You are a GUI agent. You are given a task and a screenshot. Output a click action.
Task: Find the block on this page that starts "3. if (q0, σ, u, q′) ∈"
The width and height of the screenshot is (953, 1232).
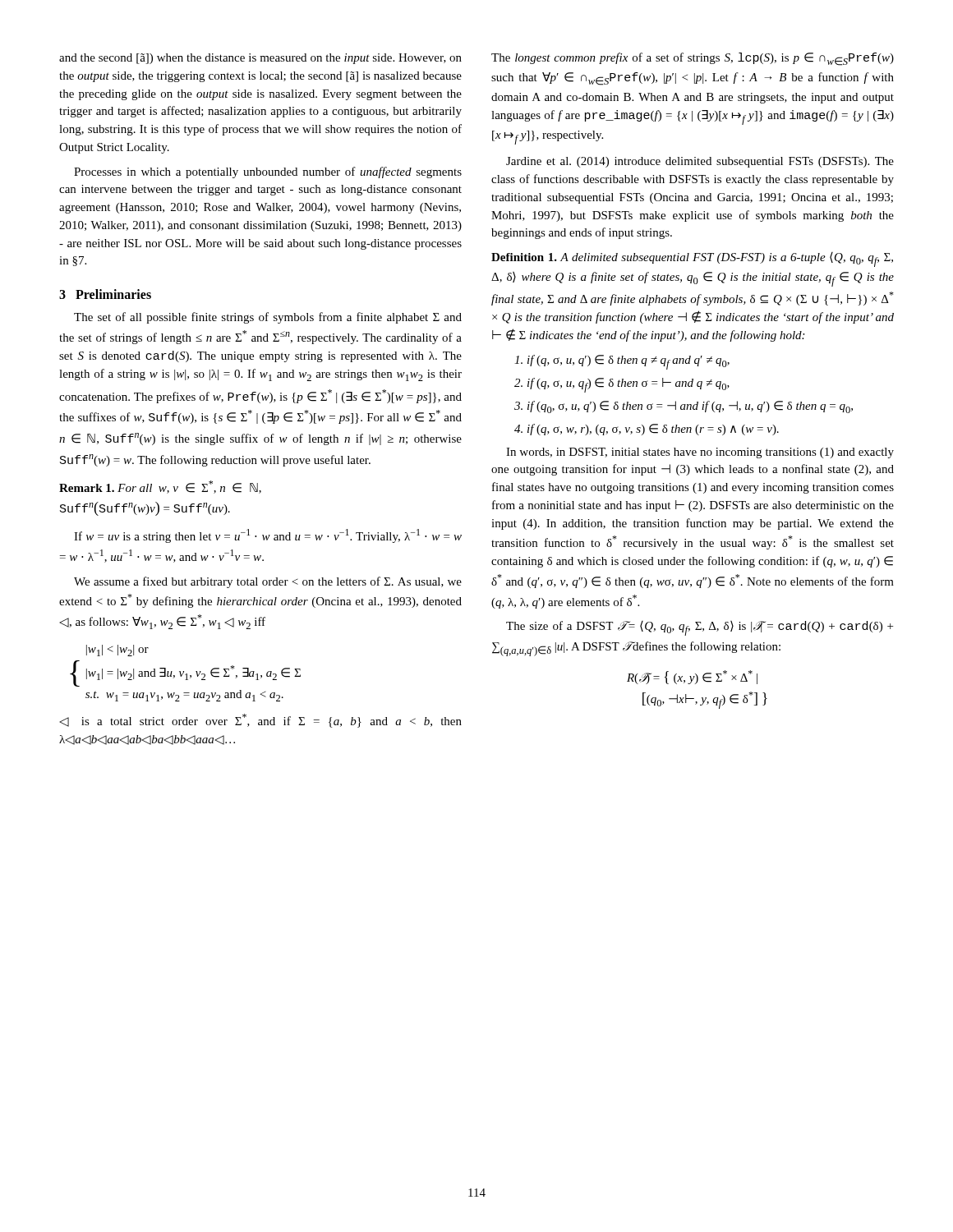tap(684, 407)
